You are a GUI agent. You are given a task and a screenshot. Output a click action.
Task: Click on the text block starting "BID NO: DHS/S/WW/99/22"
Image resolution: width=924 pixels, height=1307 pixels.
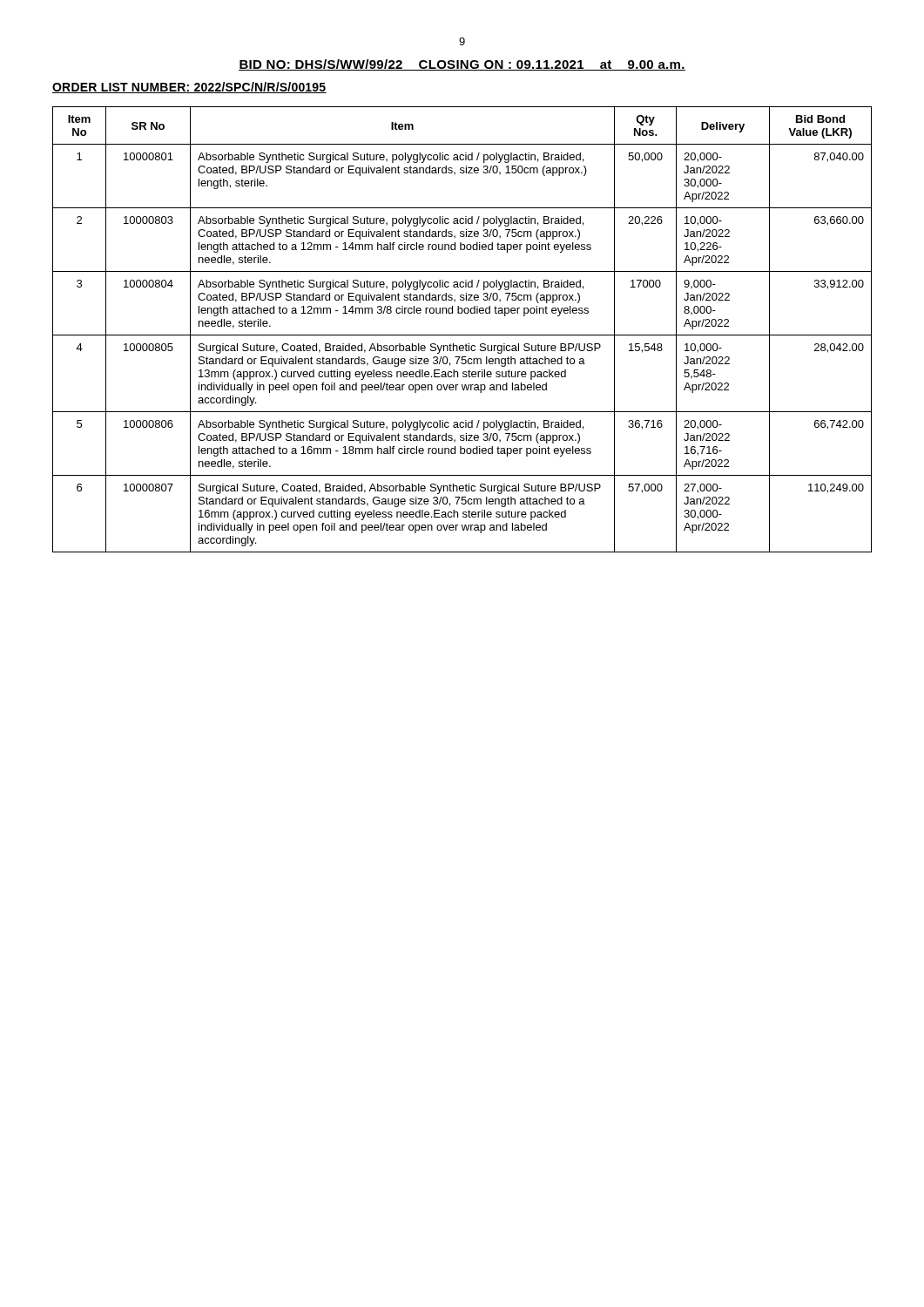coord(462,64)
